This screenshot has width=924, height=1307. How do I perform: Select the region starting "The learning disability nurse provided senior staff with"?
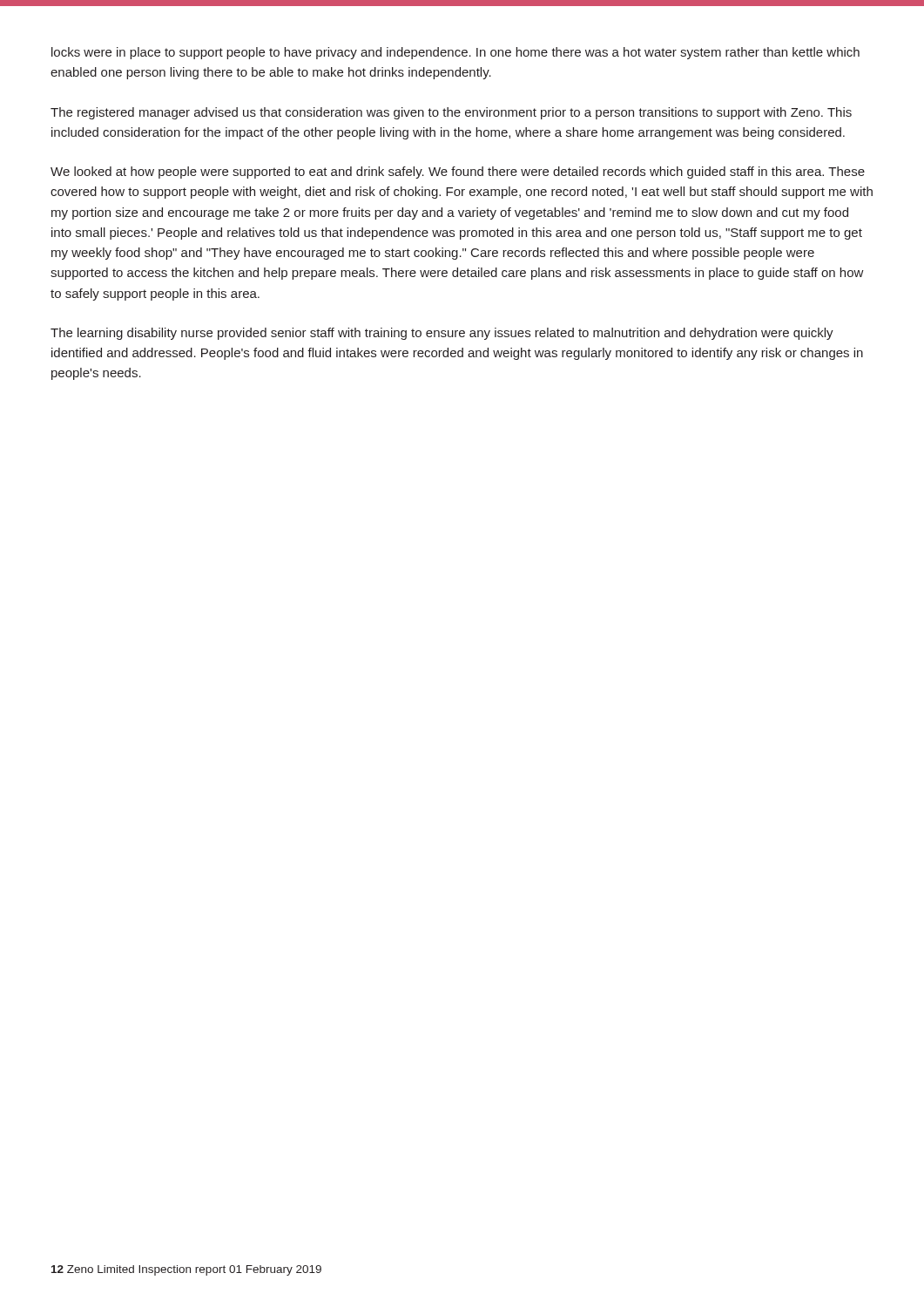[457, 352]
